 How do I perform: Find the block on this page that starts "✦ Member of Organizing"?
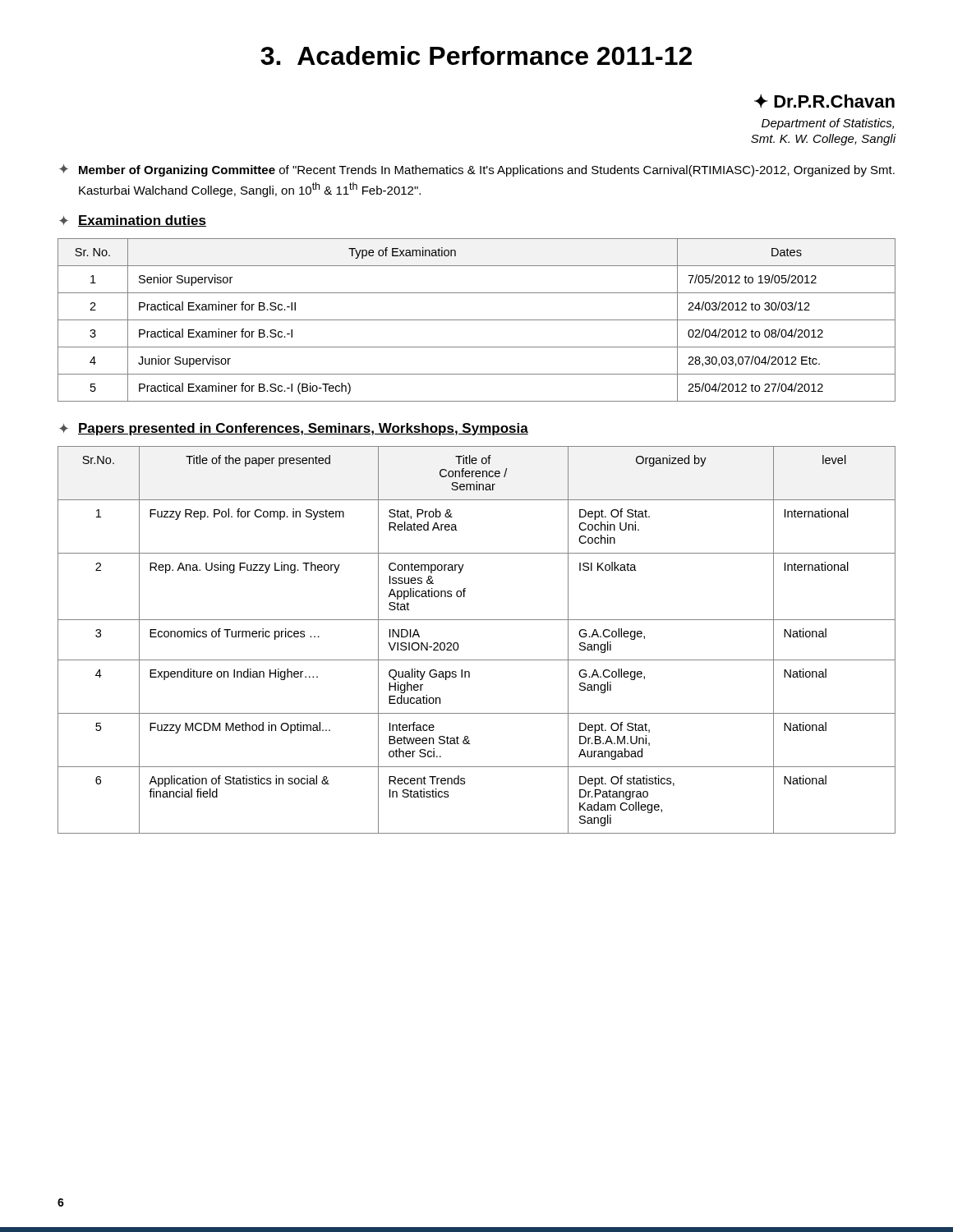click(476, 180)
